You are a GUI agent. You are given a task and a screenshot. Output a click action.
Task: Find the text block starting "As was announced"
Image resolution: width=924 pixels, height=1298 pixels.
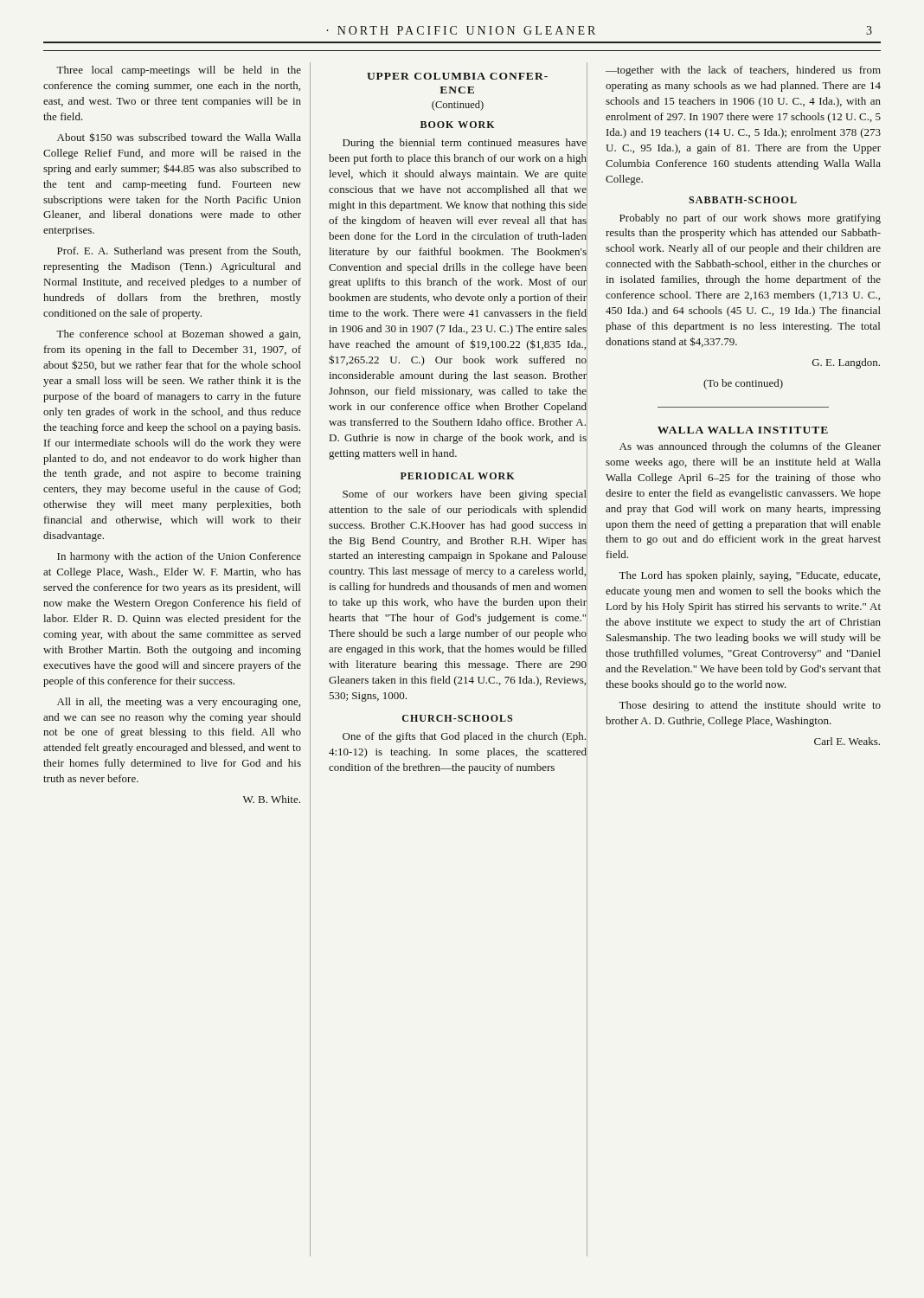click(x=743, y=594)
